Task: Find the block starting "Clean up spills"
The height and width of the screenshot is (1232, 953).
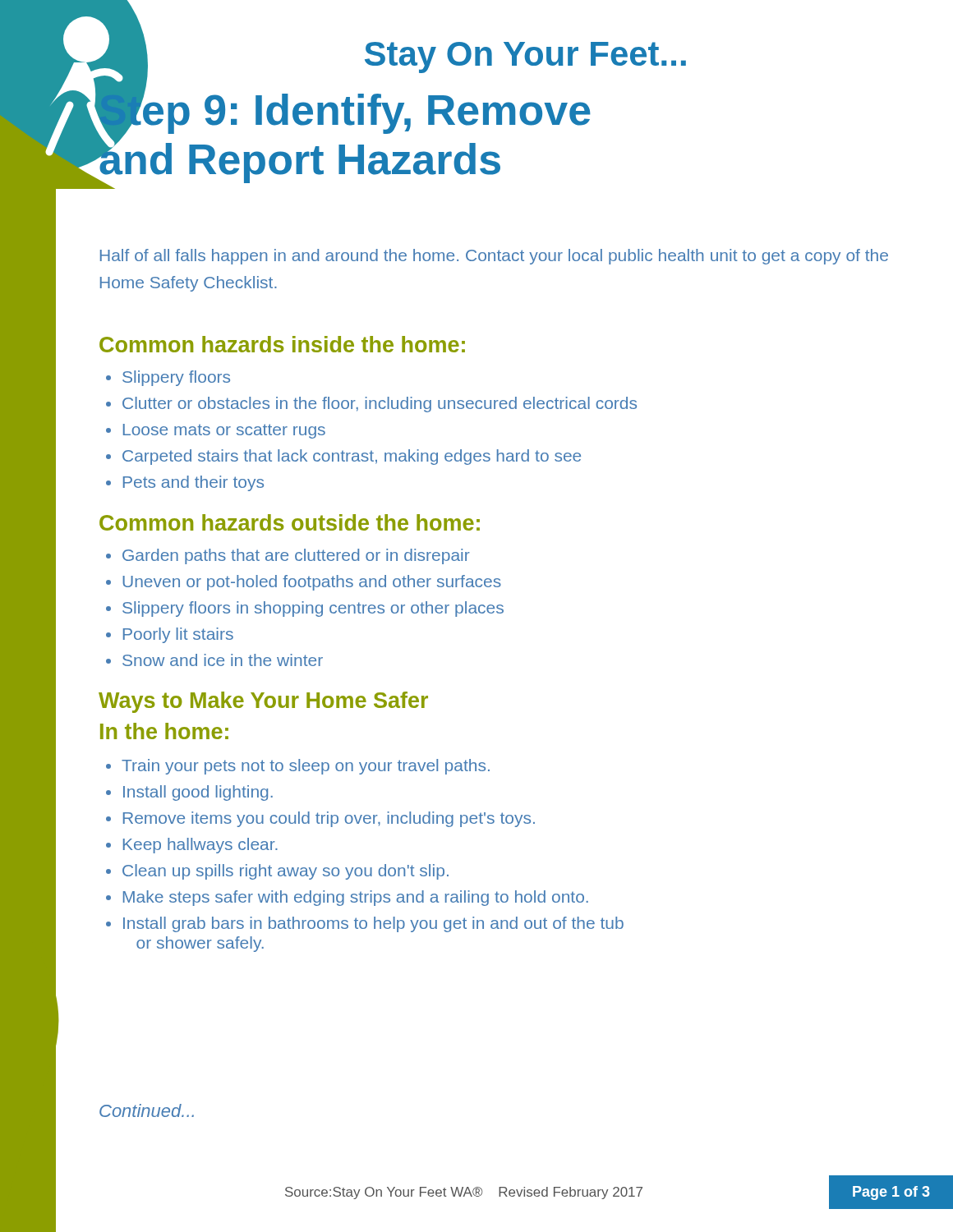Action: [x=277, y=872]
